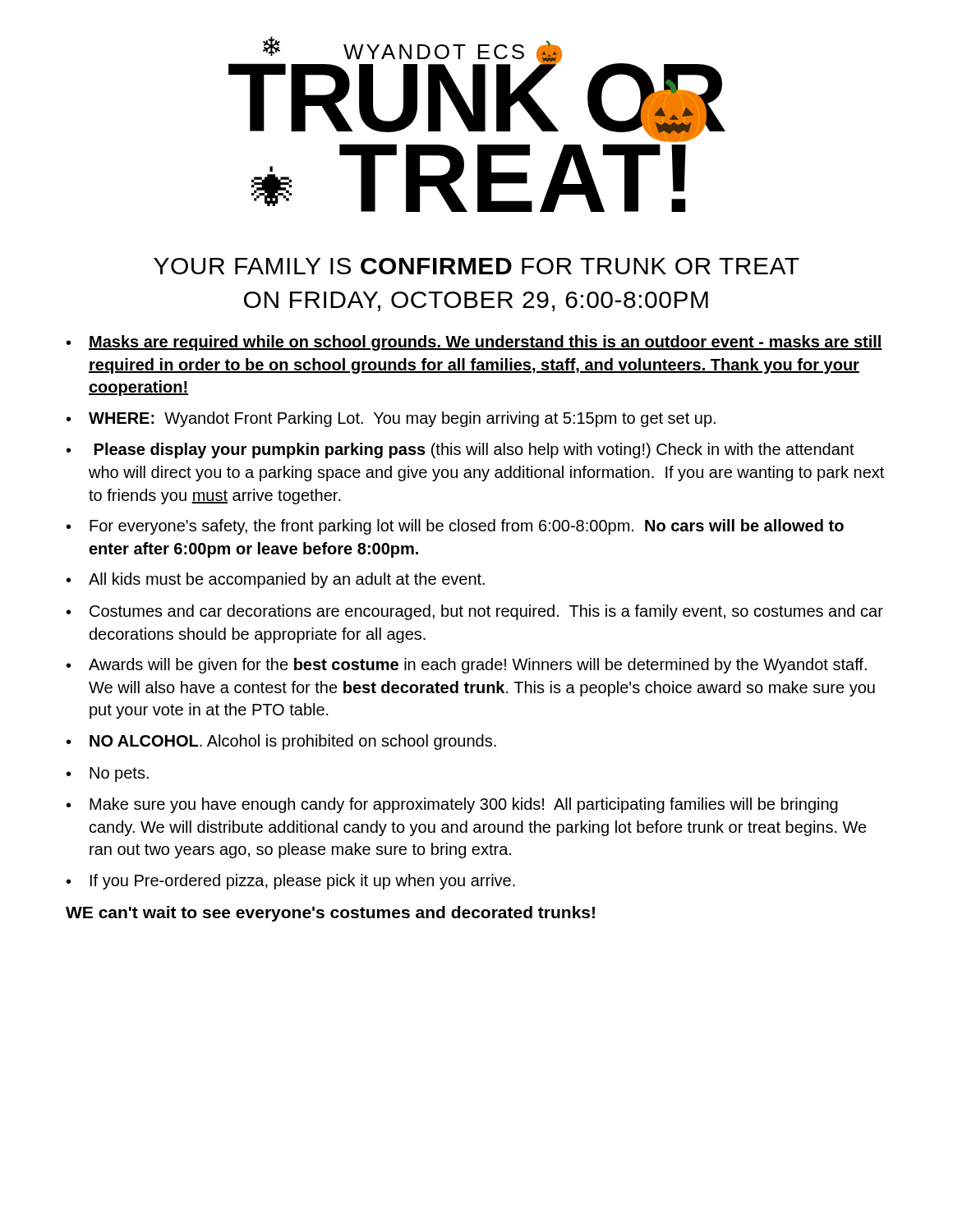The height and width of the screenshot is (1232, 953).
Task: Navigate to the element starting "• For everyone's safety,"
Action: pyautogui.click(x=476, y=538)
